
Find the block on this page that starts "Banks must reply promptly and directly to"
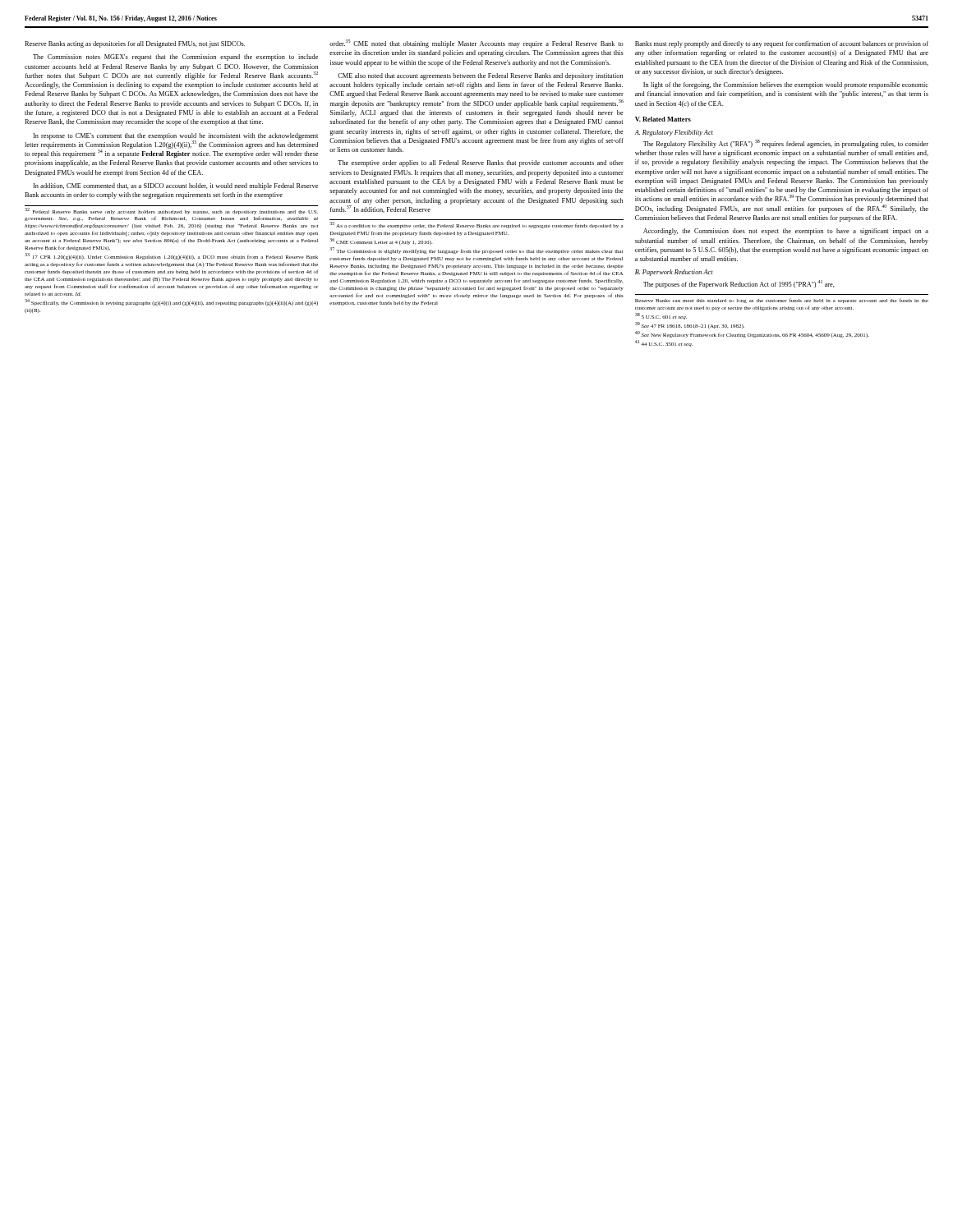coord(782,74)
